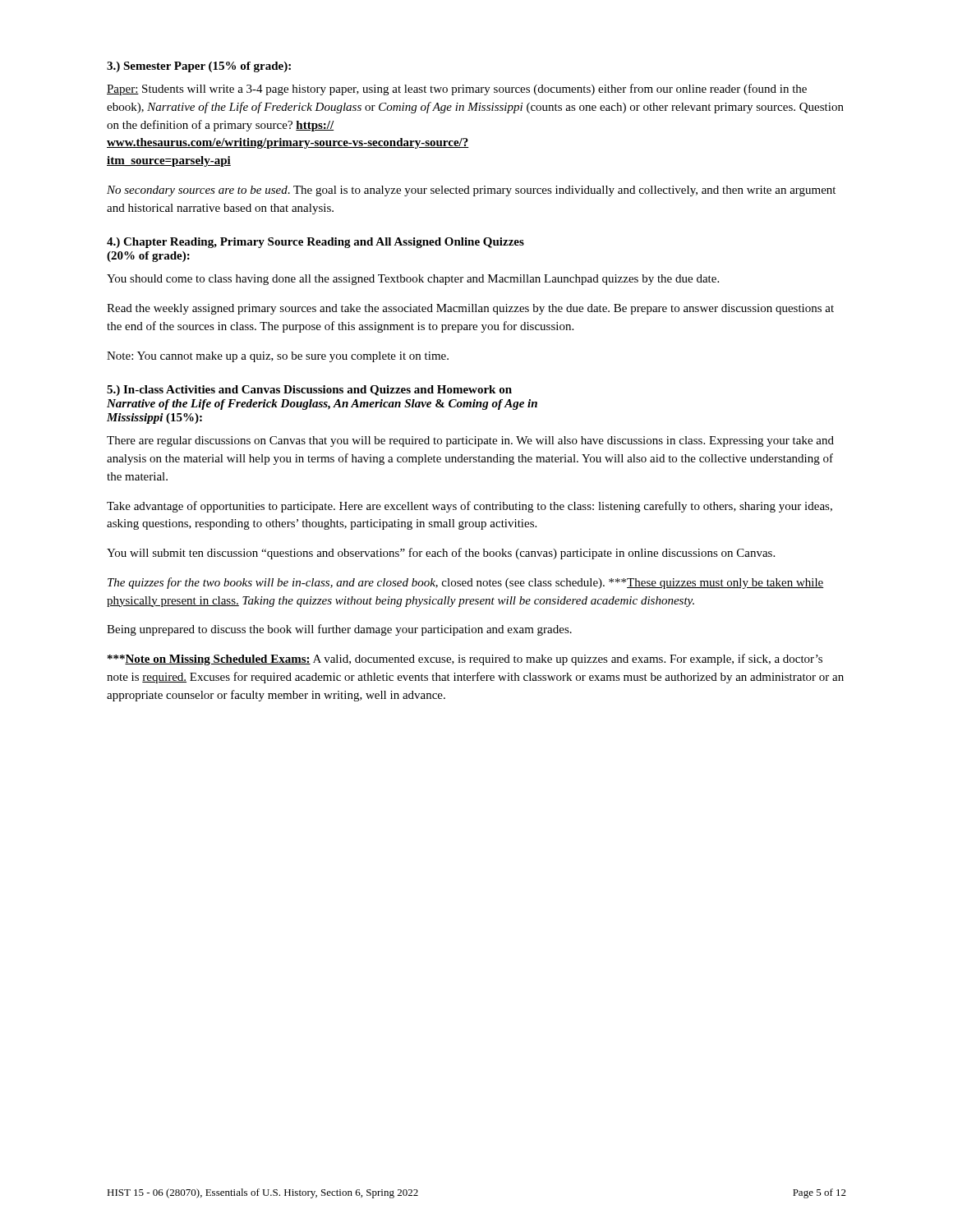Select the section header that reads "4.) Chapter Reading,"
Viewport: 953px width, 1232px height.
315,249
